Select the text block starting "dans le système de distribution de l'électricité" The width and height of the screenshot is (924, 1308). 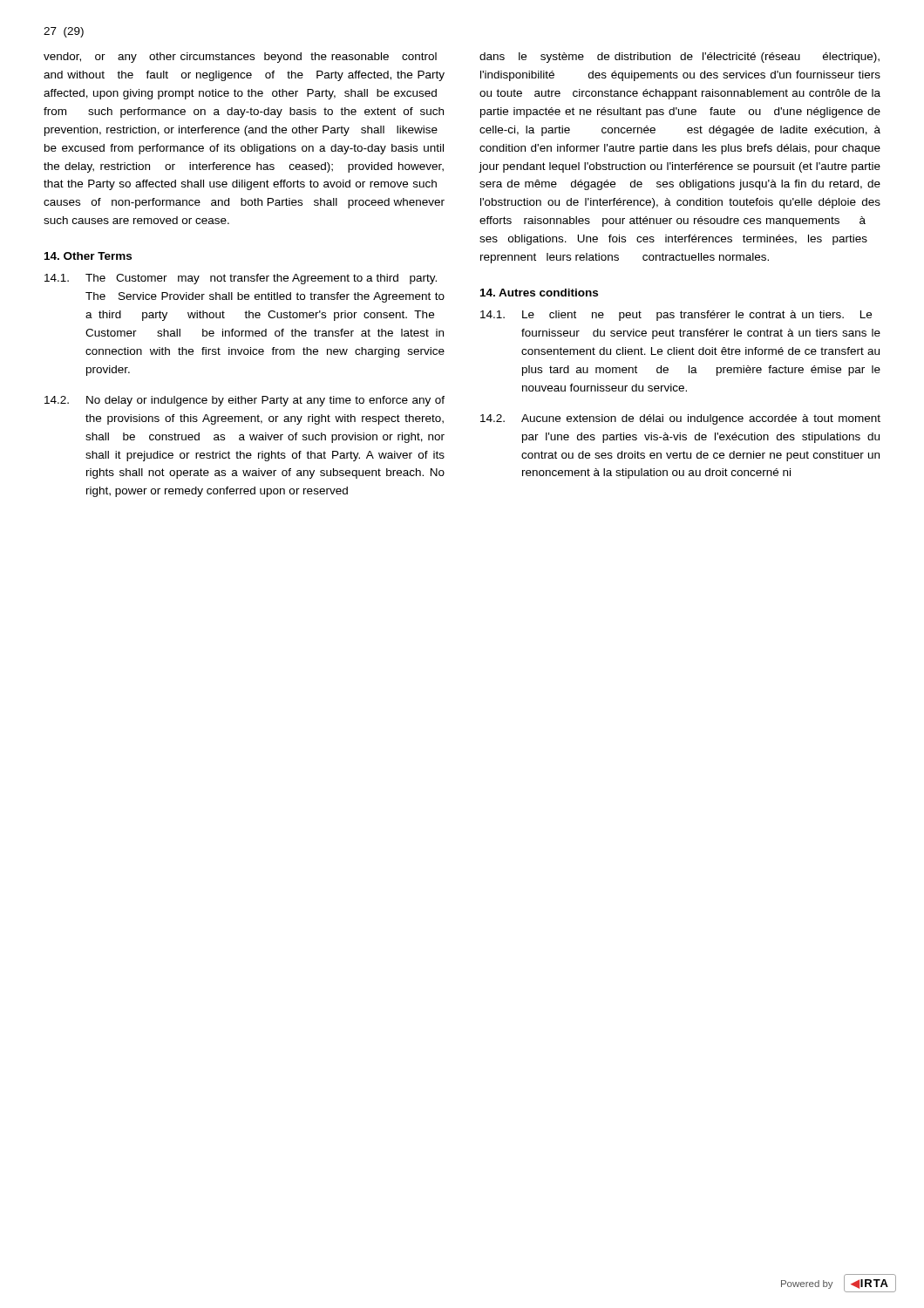(680, 157)
